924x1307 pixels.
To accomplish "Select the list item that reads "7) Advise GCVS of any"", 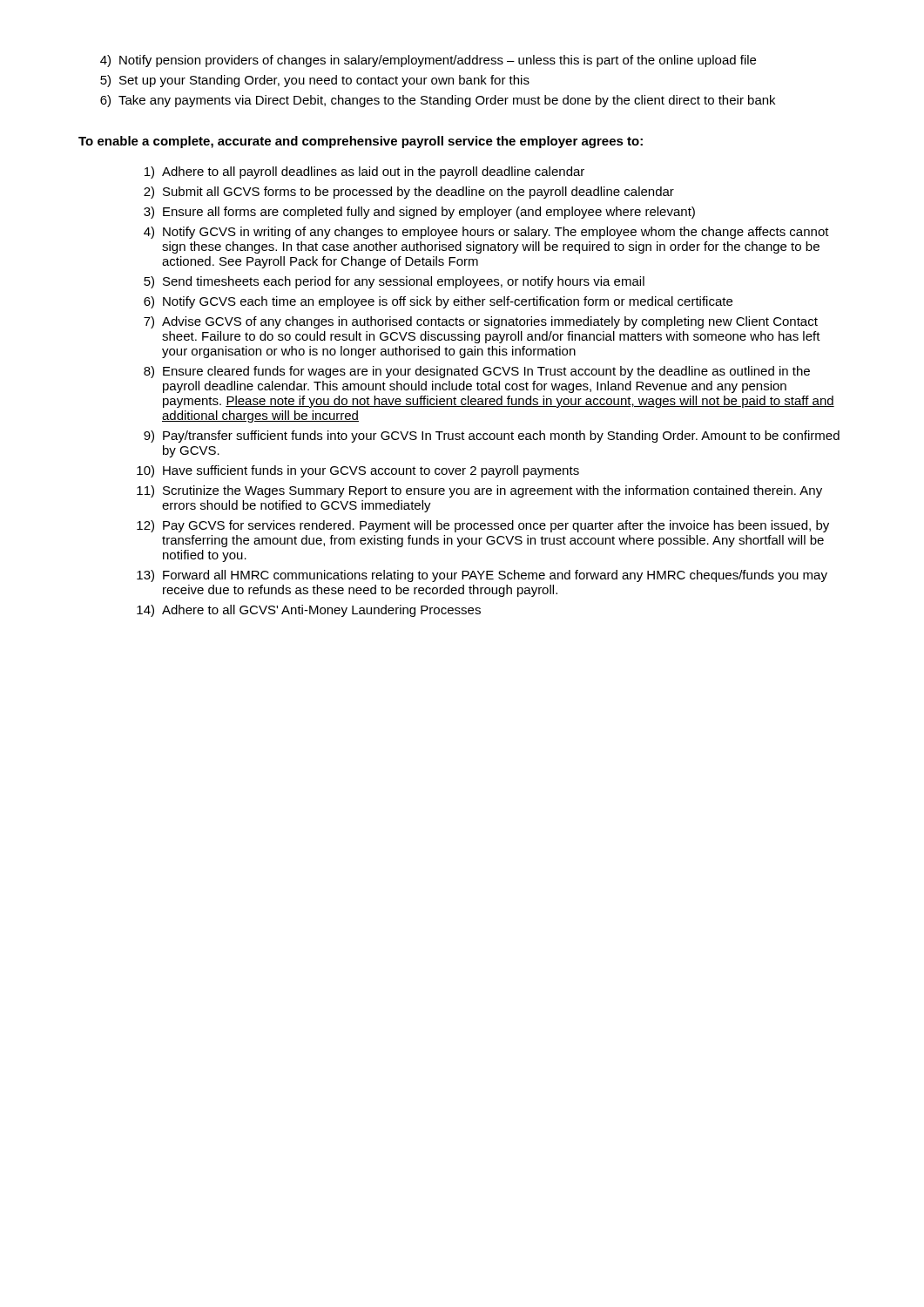I will (x=484, y=336).
